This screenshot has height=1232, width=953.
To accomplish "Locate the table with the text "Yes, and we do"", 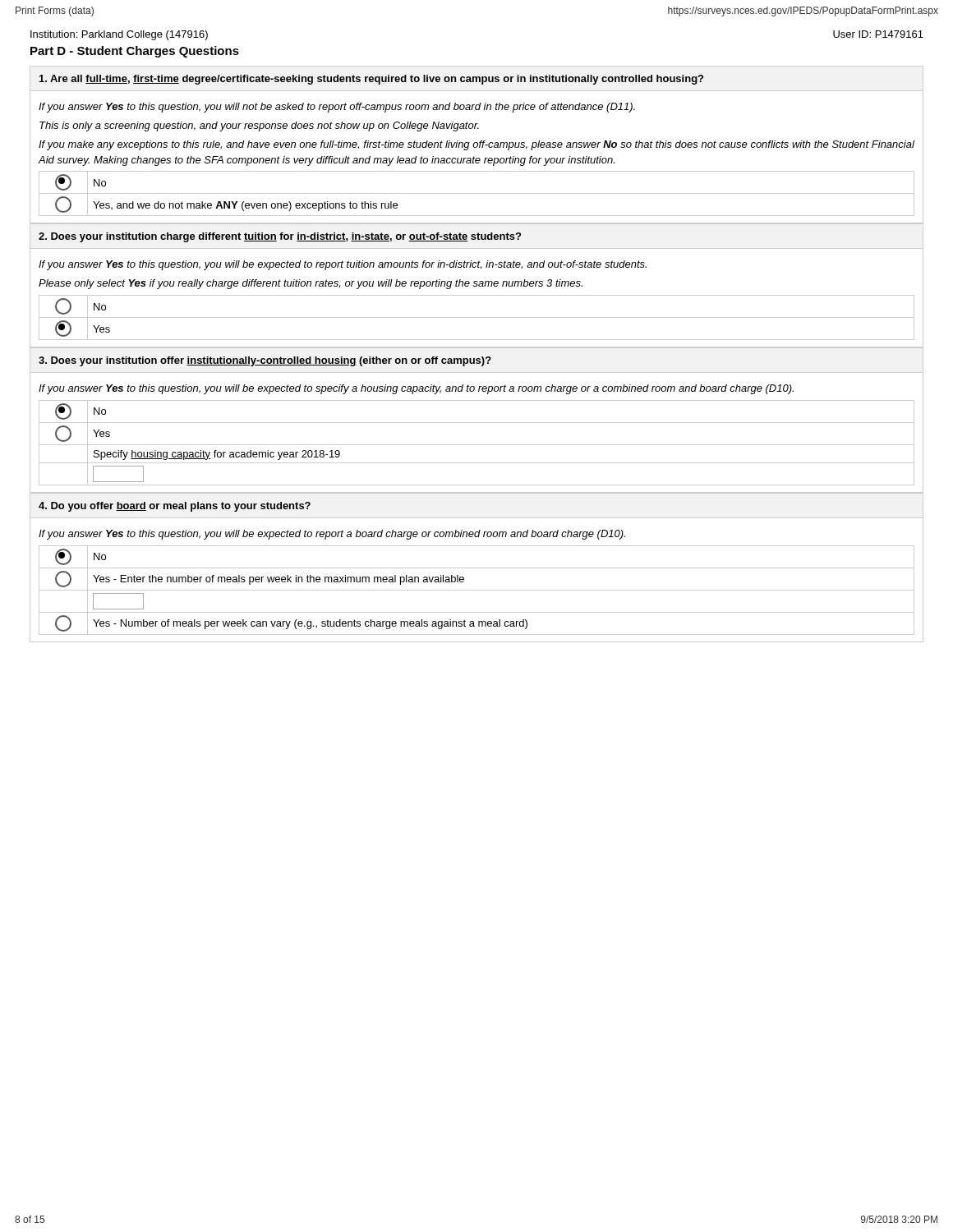I will click(x=476, y=194).
